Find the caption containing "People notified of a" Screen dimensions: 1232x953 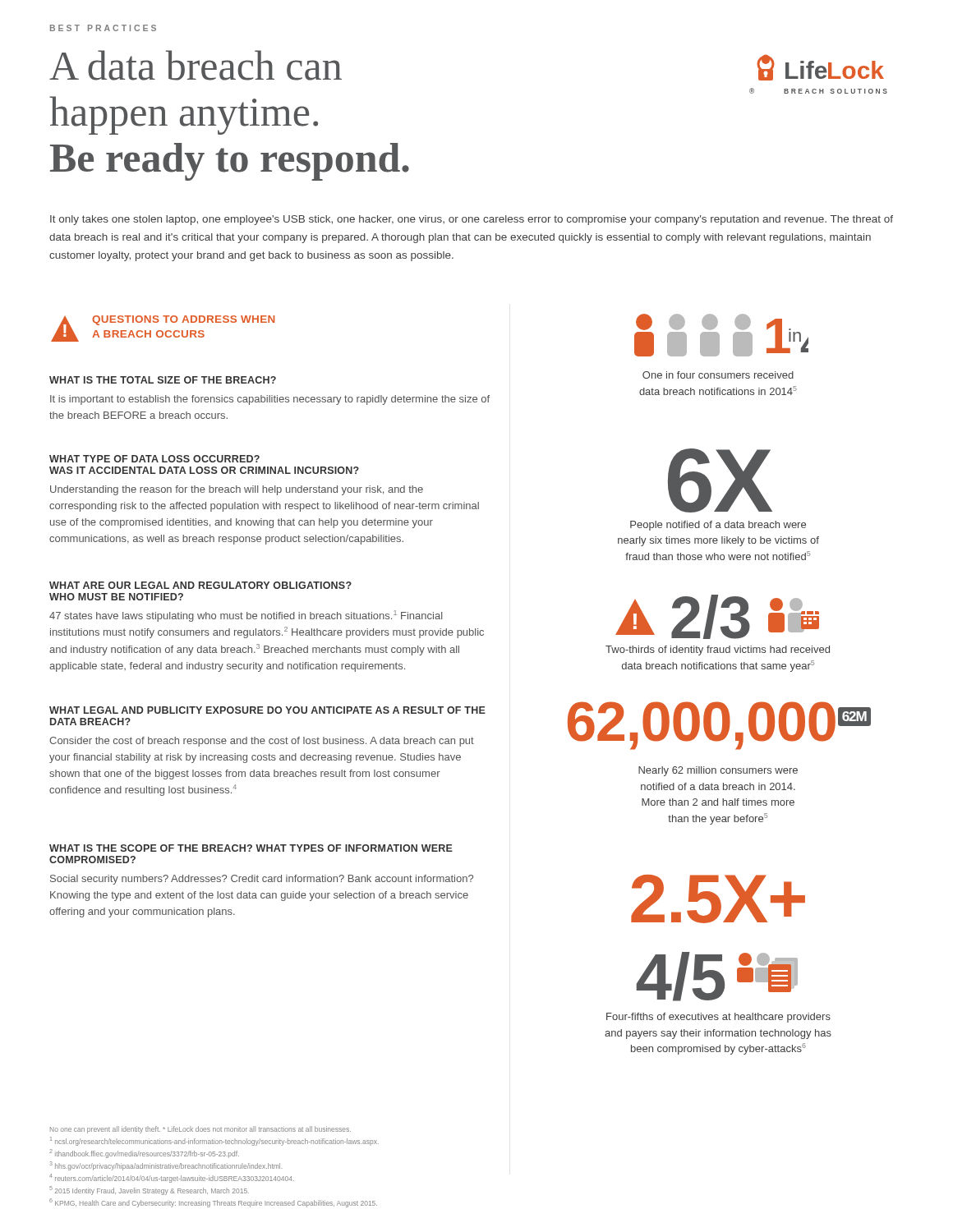click(x=718, y=540)
